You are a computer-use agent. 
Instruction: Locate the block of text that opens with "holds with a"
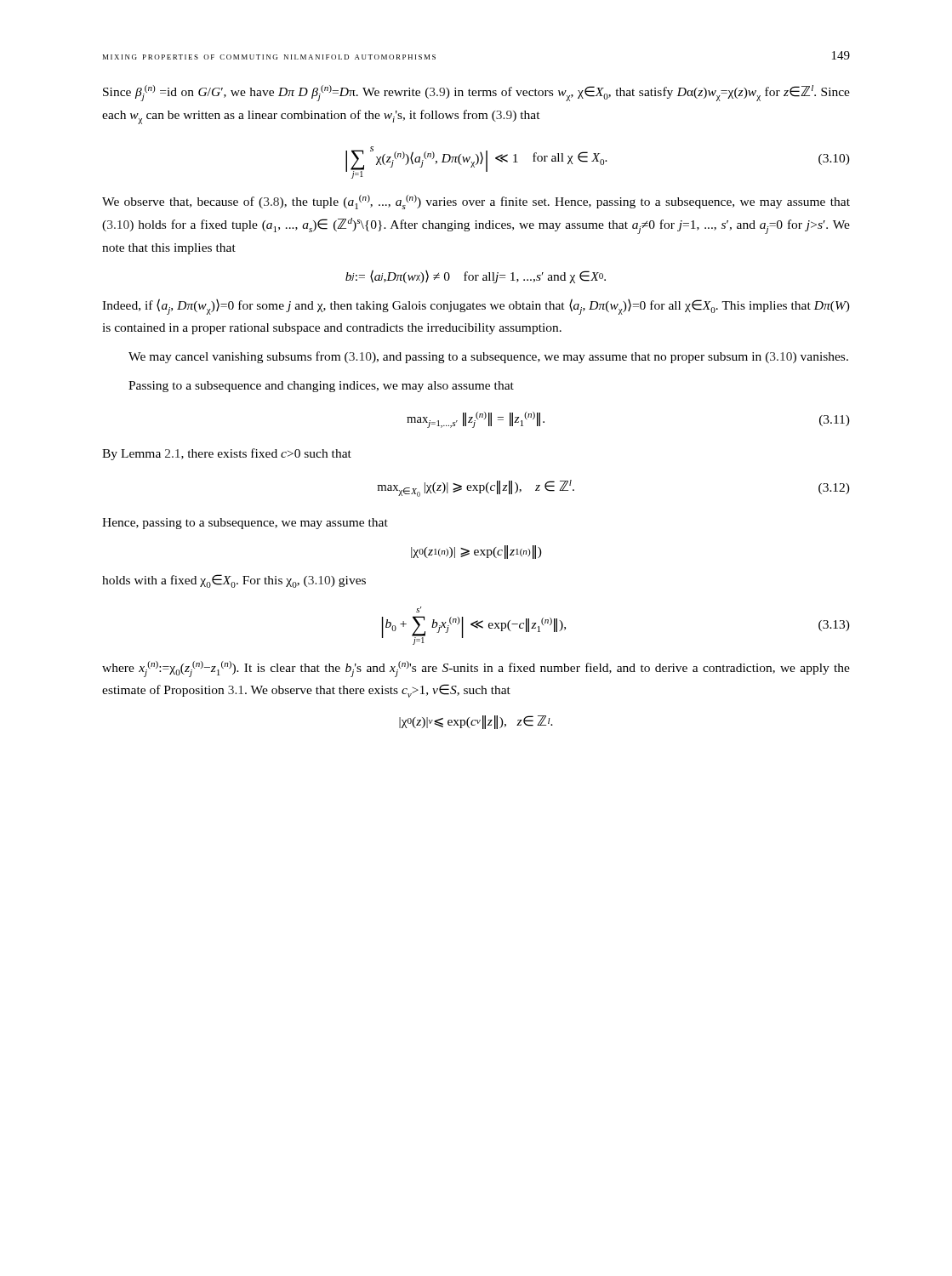(x=234, y=581)
